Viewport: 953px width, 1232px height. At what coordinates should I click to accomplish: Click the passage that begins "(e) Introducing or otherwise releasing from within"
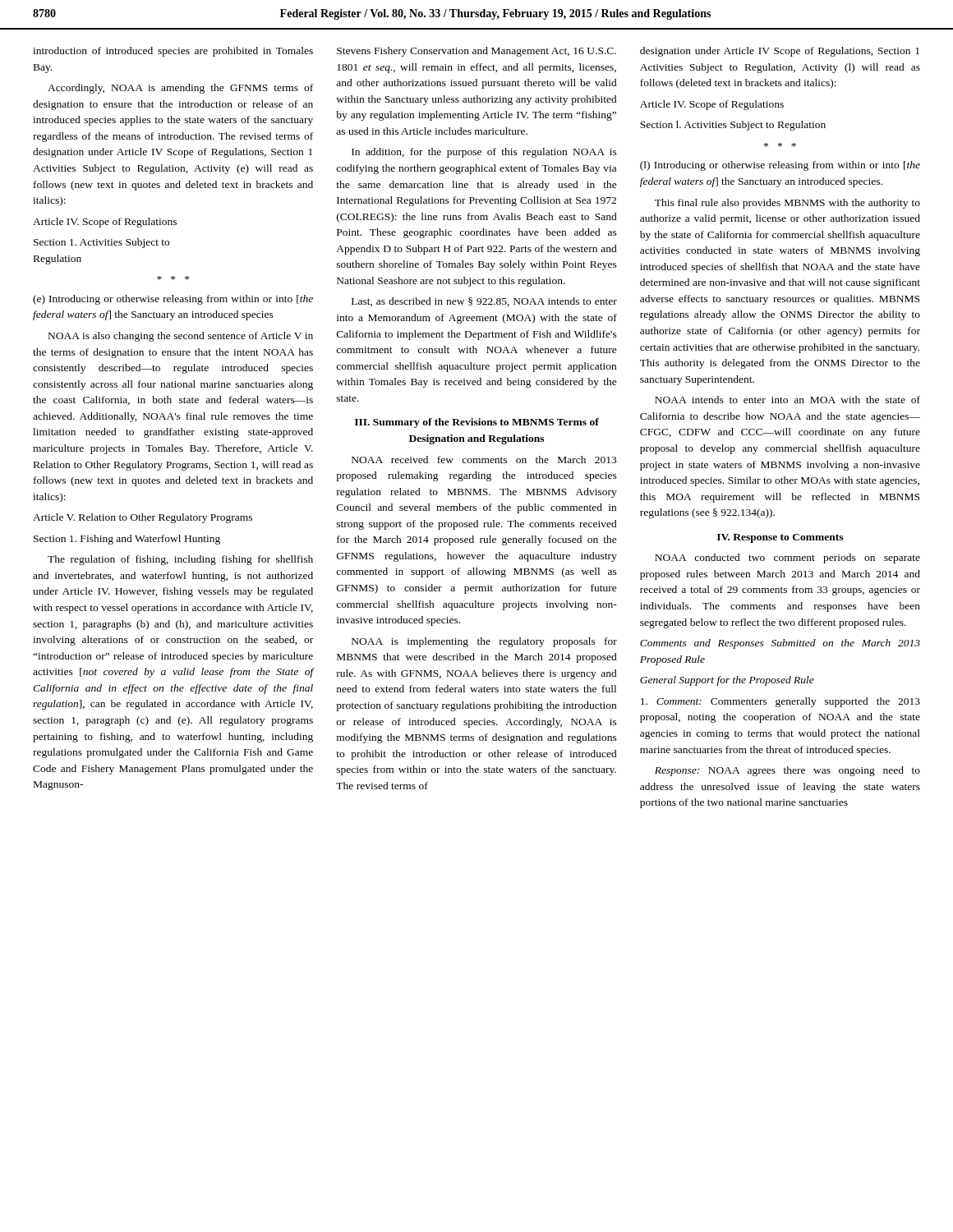click(173, 307)
